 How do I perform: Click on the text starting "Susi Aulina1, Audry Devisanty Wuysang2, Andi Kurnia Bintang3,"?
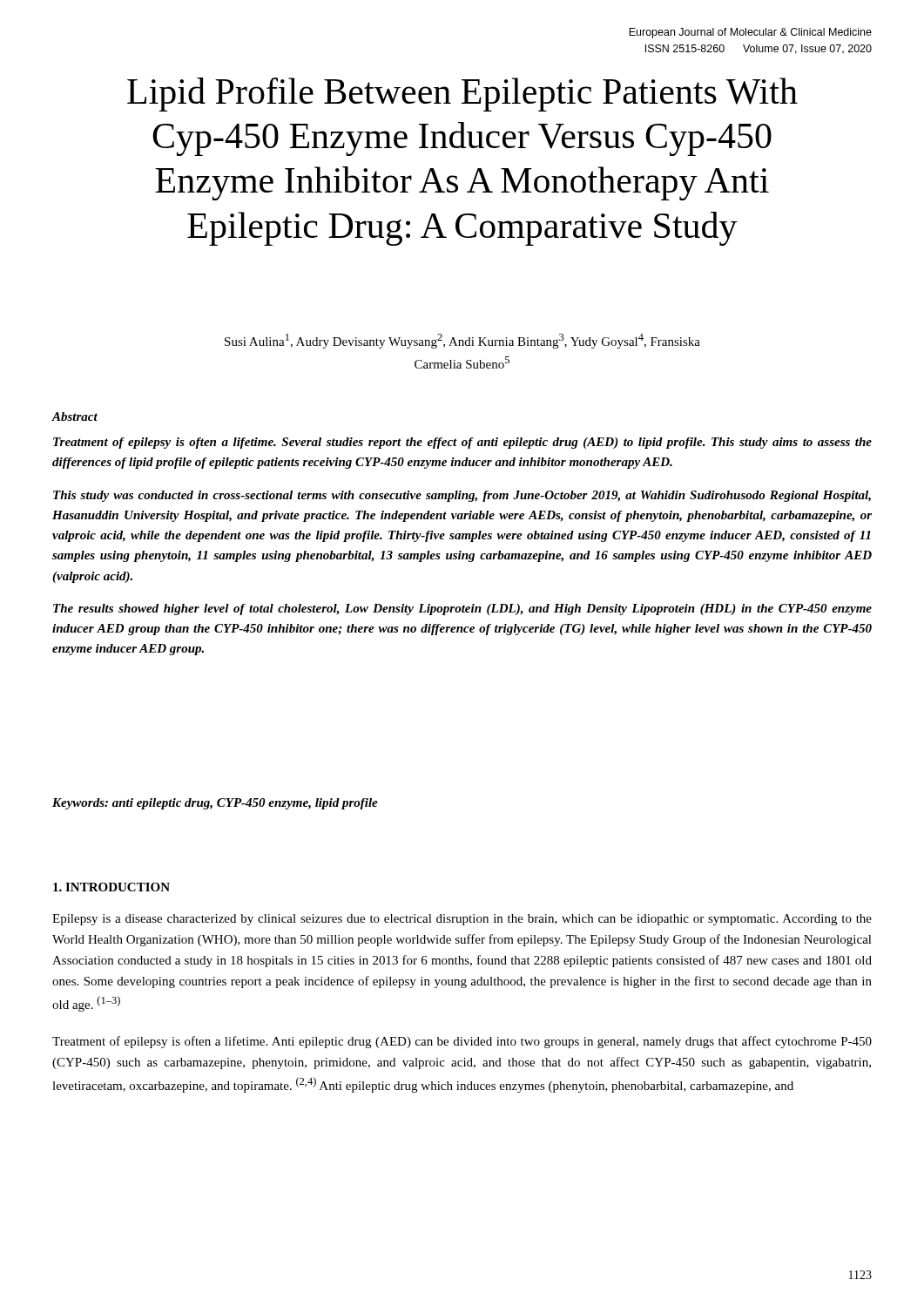[x=462, y=351]
